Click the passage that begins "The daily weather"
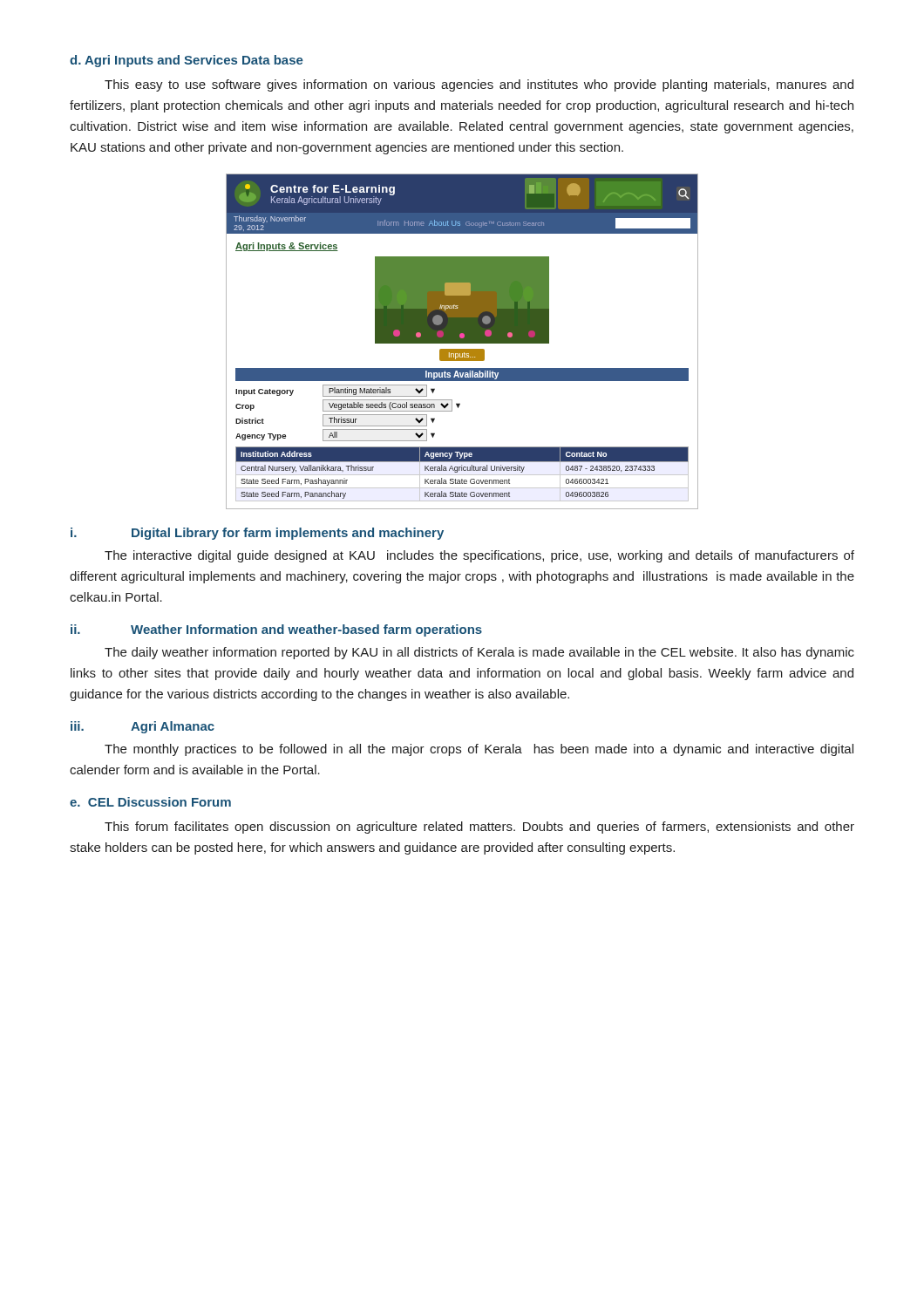The width and height of the screenshot is (924, 1308). pyautogui.click(x=462, y=673)
